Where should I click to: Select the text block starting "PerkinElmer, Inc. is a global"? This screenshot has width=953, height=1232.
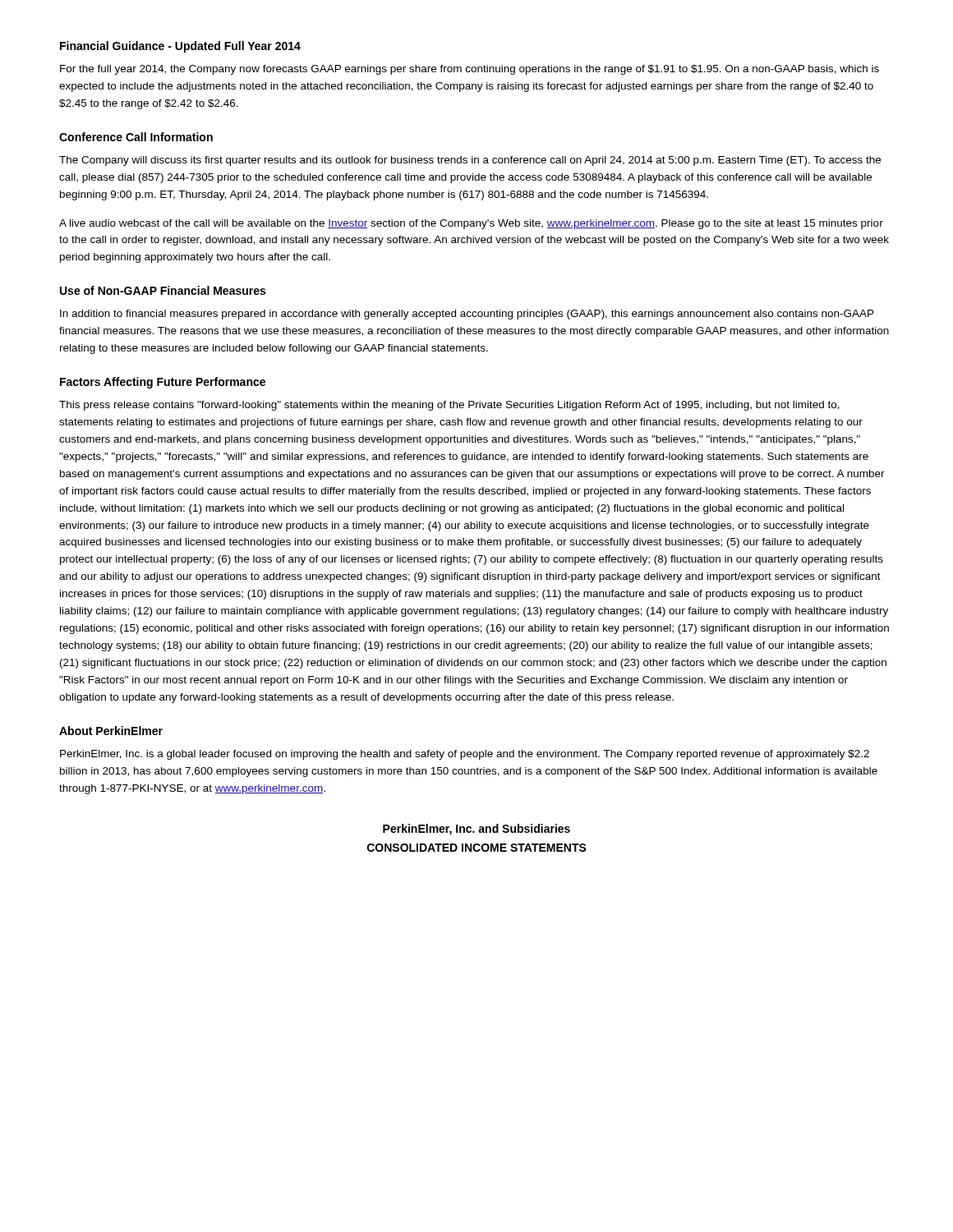pyautogui.click(x=468, y=770)
